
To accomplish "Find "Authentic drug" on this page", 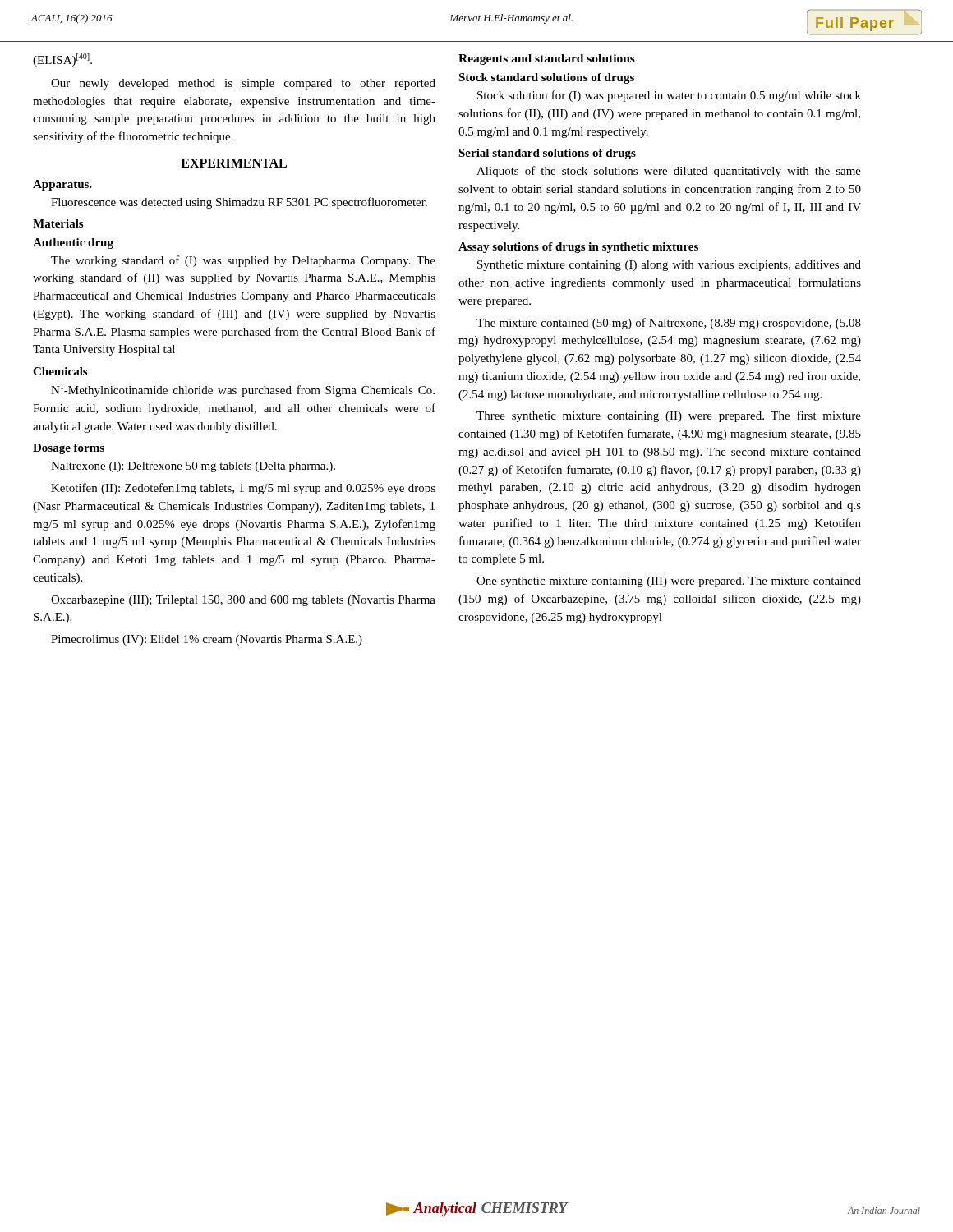I will [73, 242].
